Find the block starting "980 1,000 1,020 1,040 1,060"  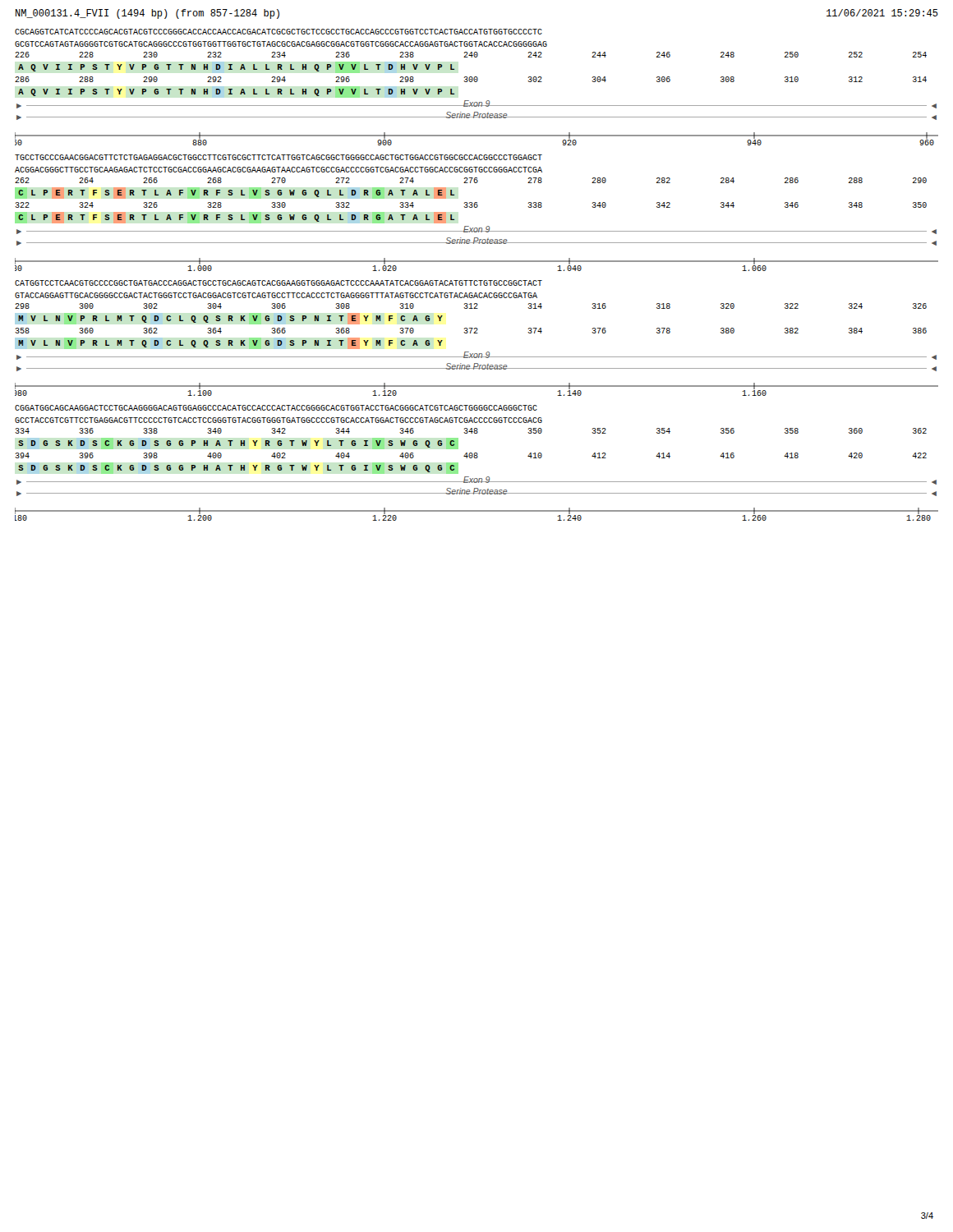(x=476, y=263)
